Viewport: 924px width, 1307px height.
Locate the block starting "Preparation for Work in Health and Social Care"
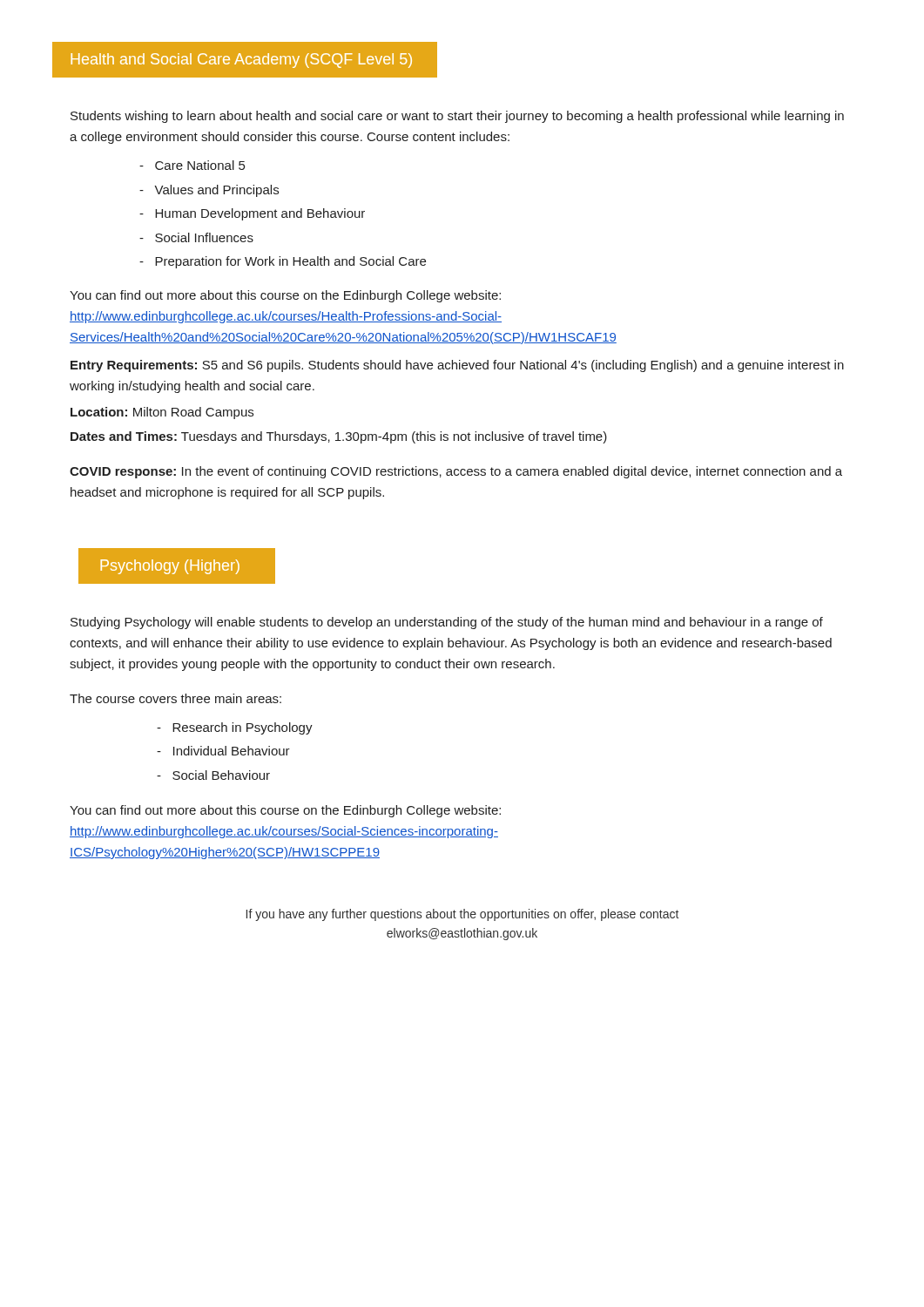(283, 261)
